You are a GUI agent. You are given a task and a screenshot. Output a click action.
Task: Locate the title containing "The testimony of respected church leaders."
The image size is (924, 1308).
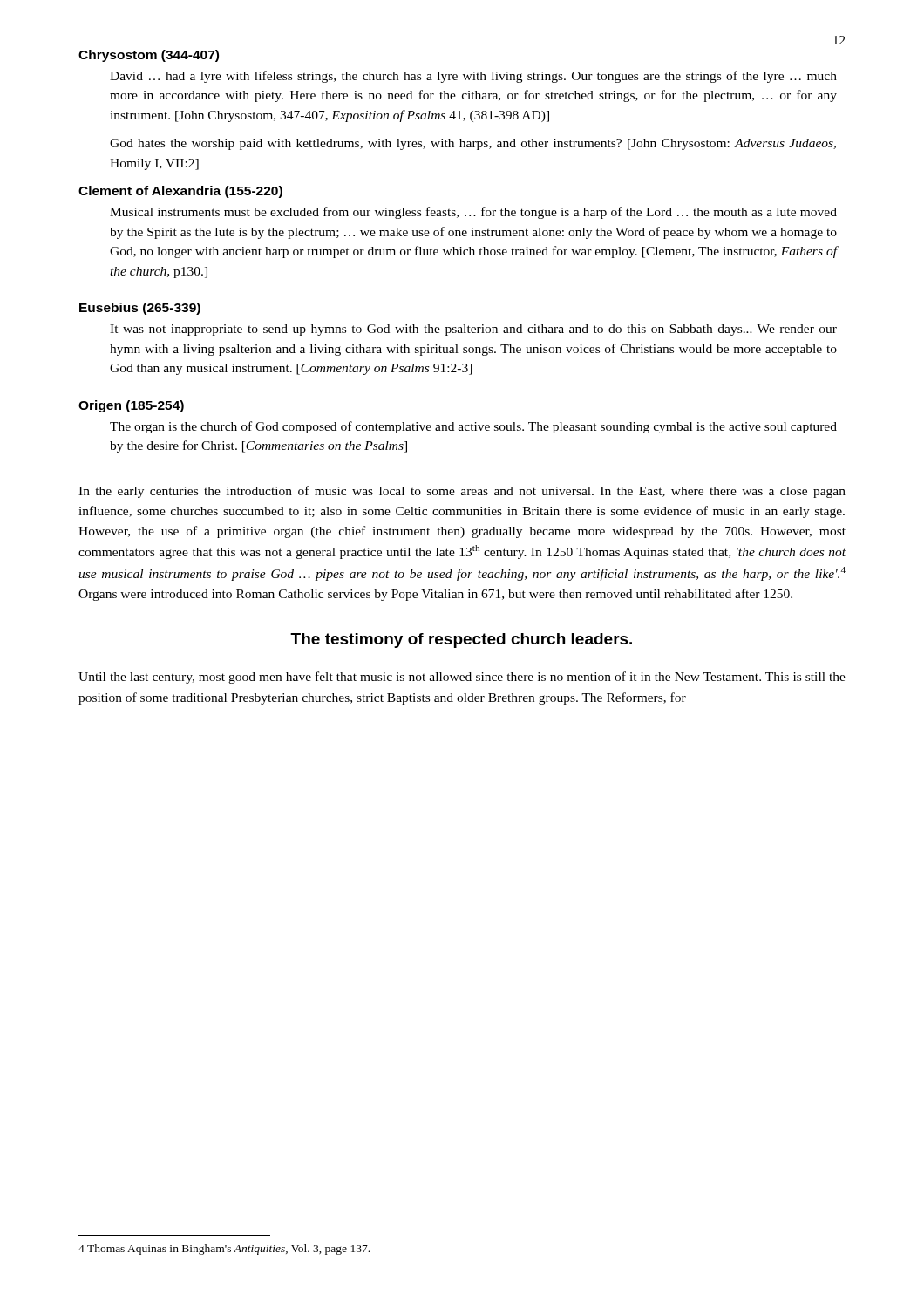click(x=462, y=639)
